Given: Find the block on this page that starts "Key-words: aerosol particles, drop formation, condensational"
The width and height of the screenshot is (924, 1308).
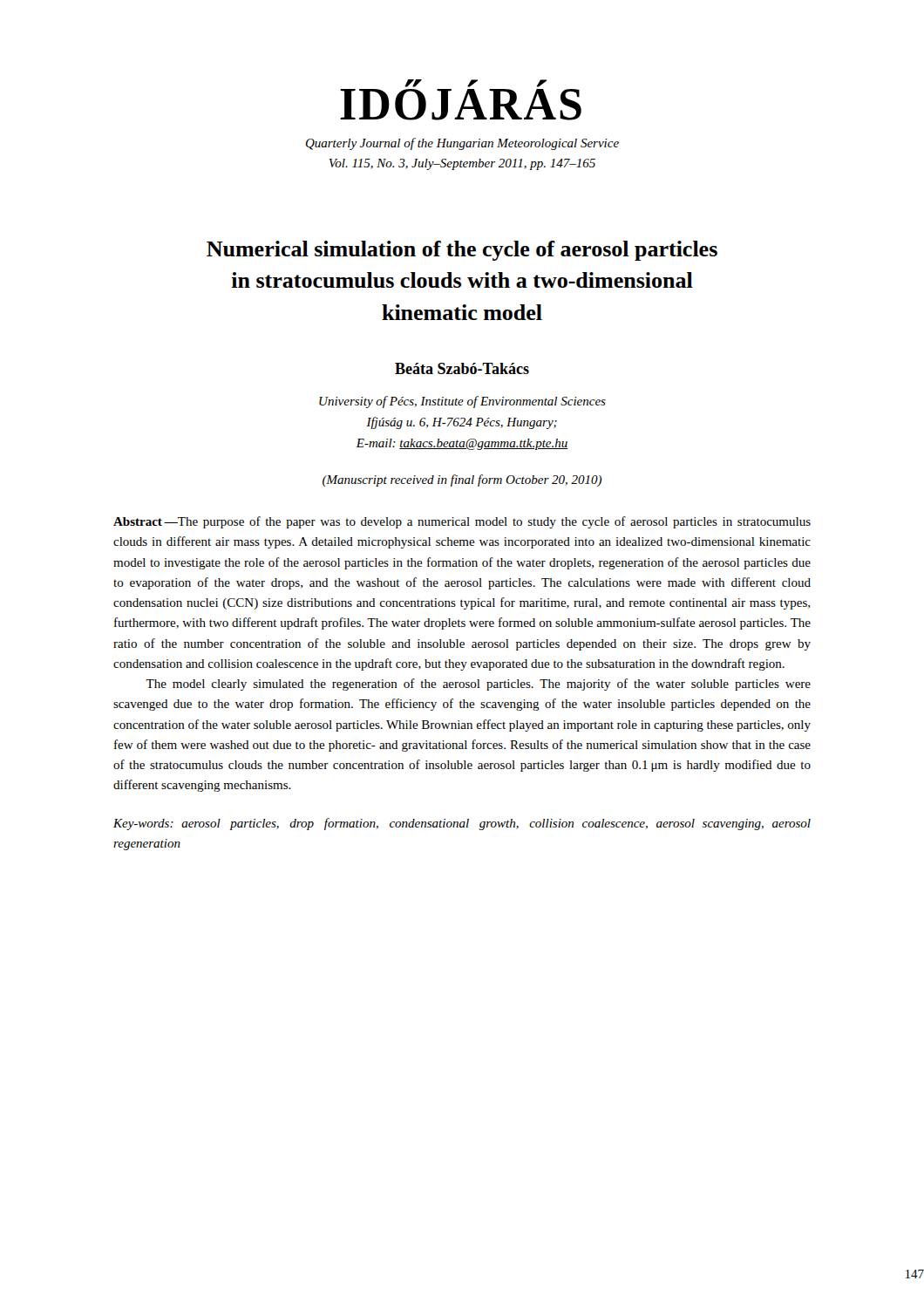Looking at the screenshot, I should click(462, 833).
